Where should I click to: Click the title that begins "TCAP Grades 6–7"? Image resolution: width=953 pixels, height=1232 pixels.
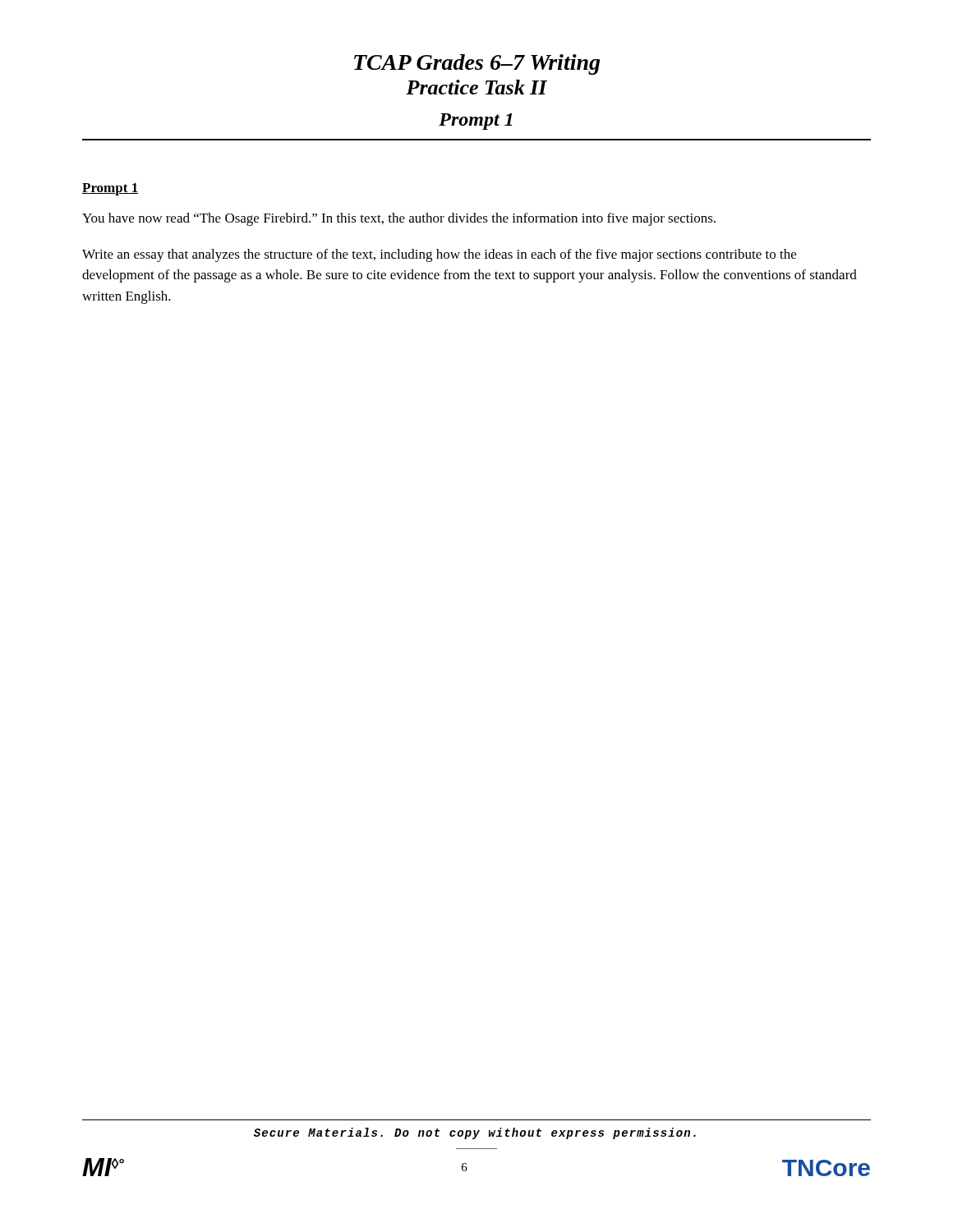(x=476, y=75)
